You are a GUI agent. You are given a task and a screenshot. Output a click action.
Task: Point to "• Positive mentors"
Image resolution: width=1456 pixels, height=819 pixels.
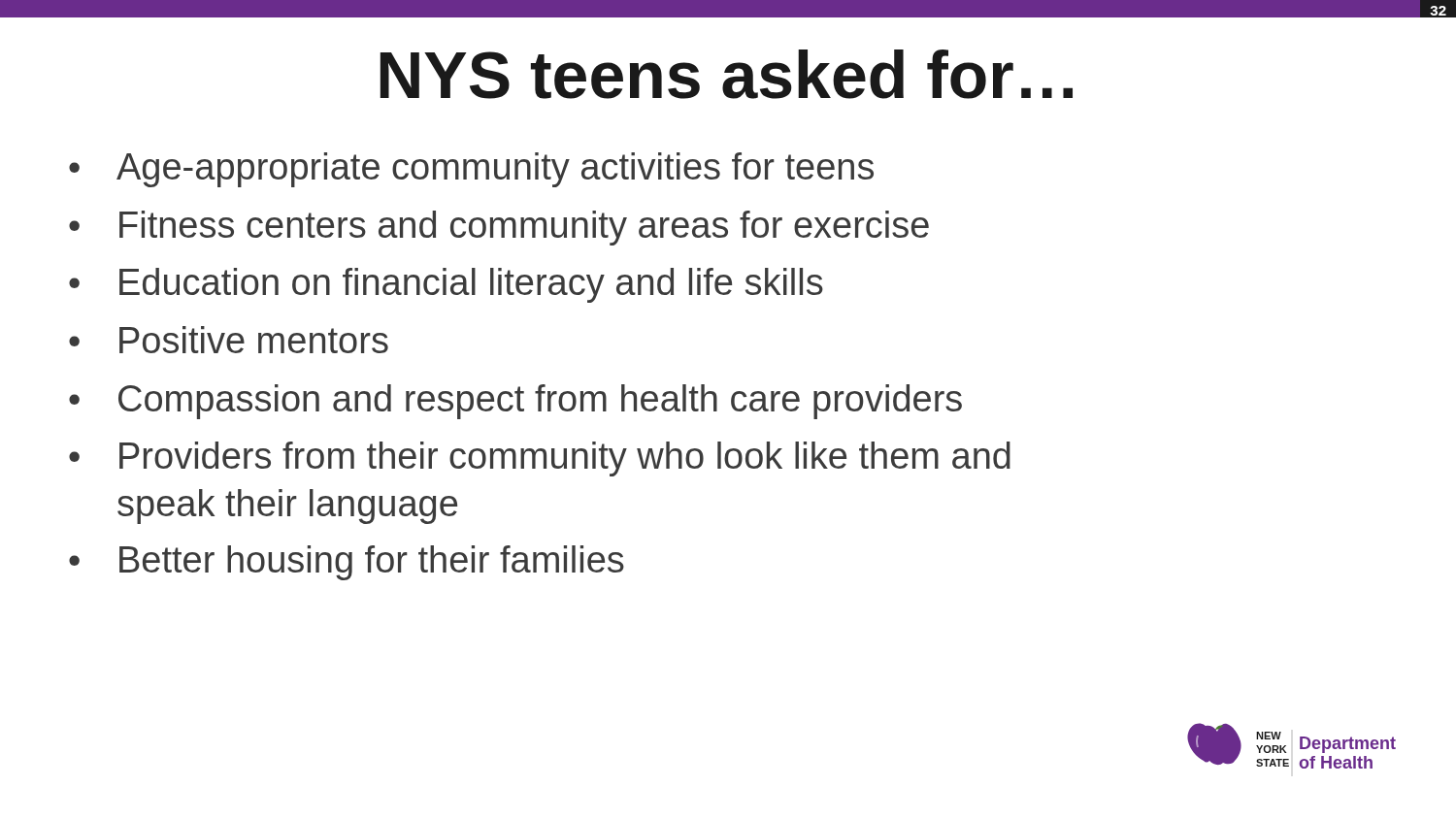[x=229, y=341]
